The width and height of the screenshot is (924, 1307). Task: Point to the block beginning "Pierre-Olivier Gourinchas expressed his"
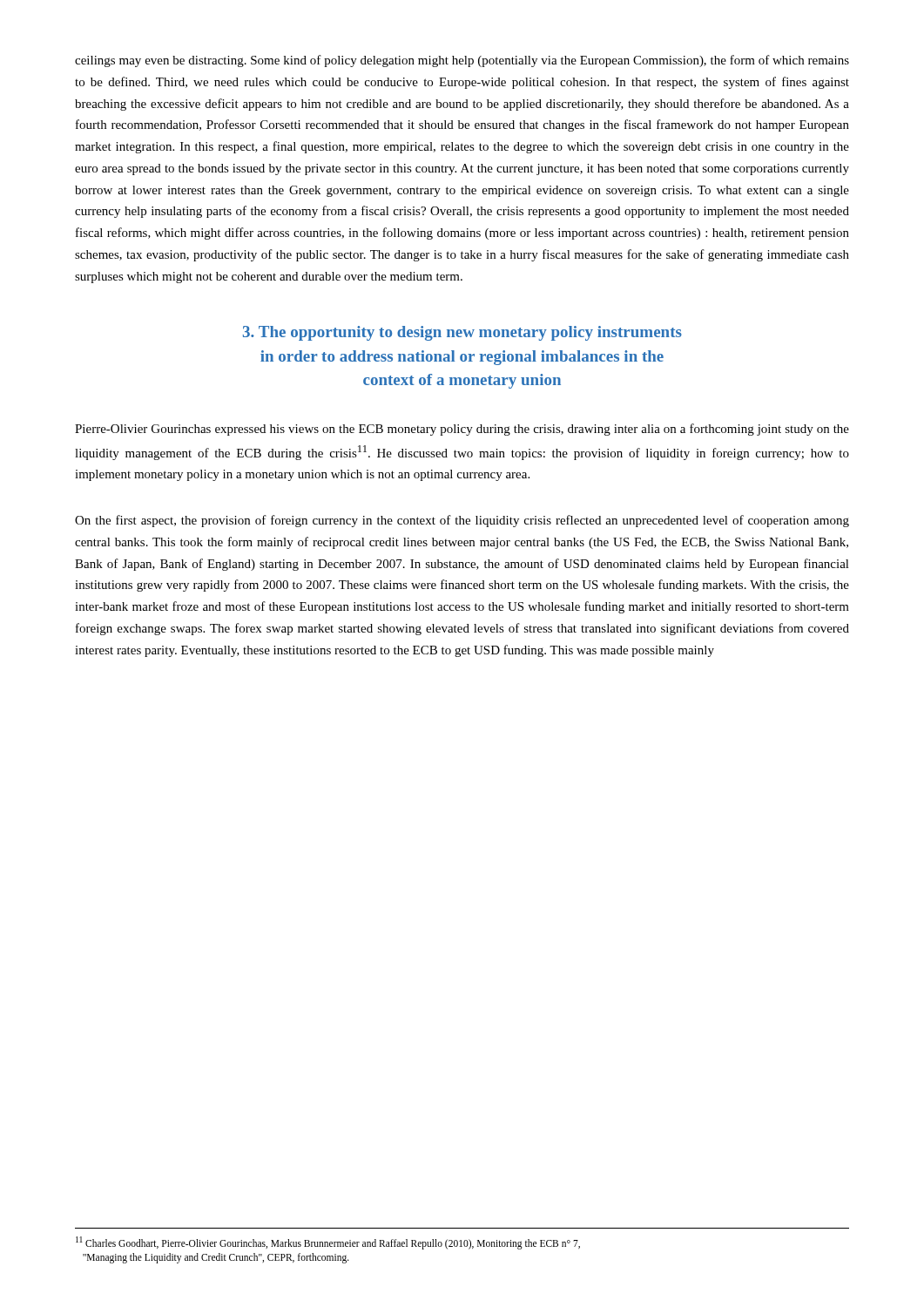(462, 452)
